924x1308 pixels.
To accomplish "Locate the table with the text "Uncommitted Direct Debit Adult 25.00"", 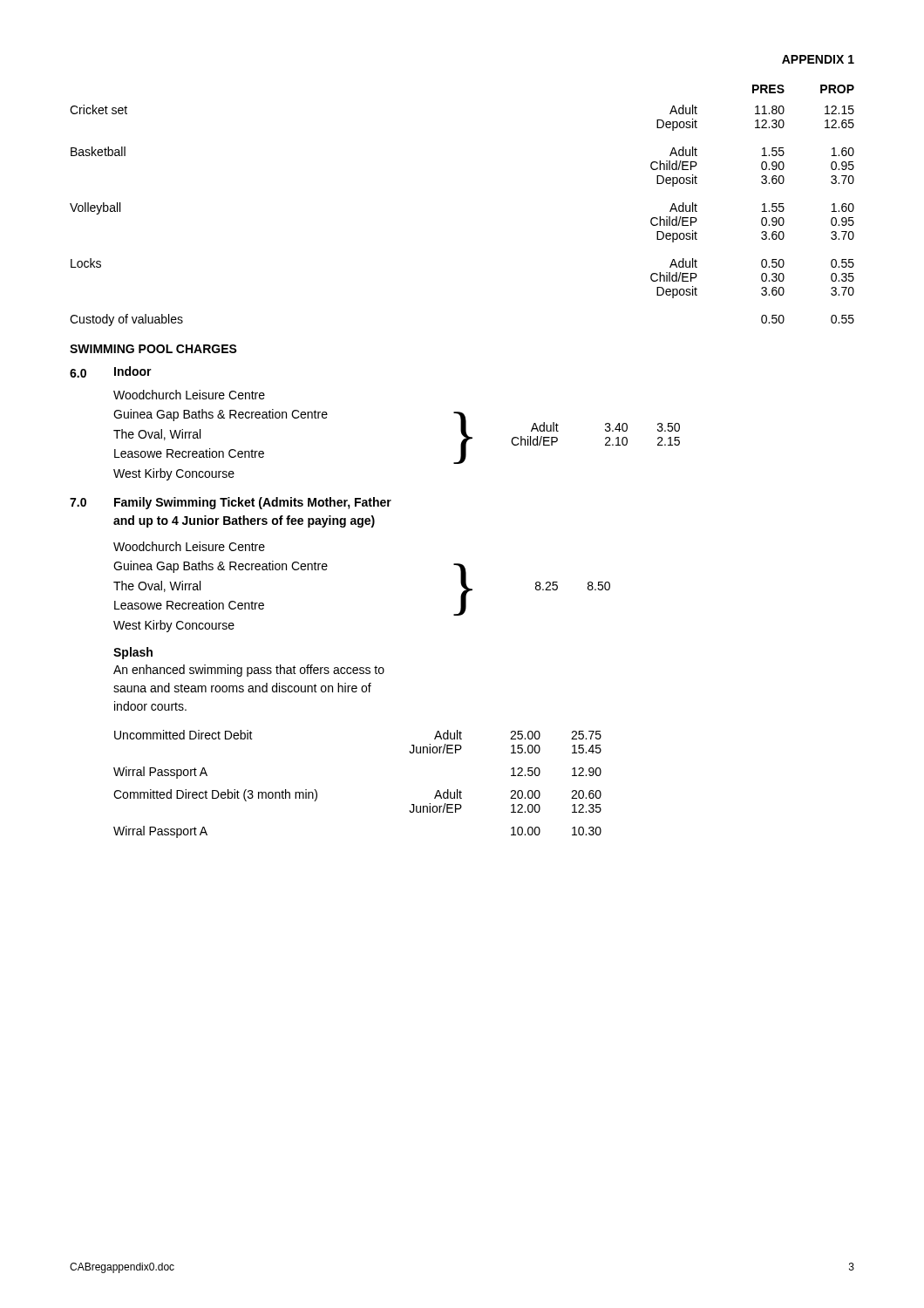I will pos(484,783).
